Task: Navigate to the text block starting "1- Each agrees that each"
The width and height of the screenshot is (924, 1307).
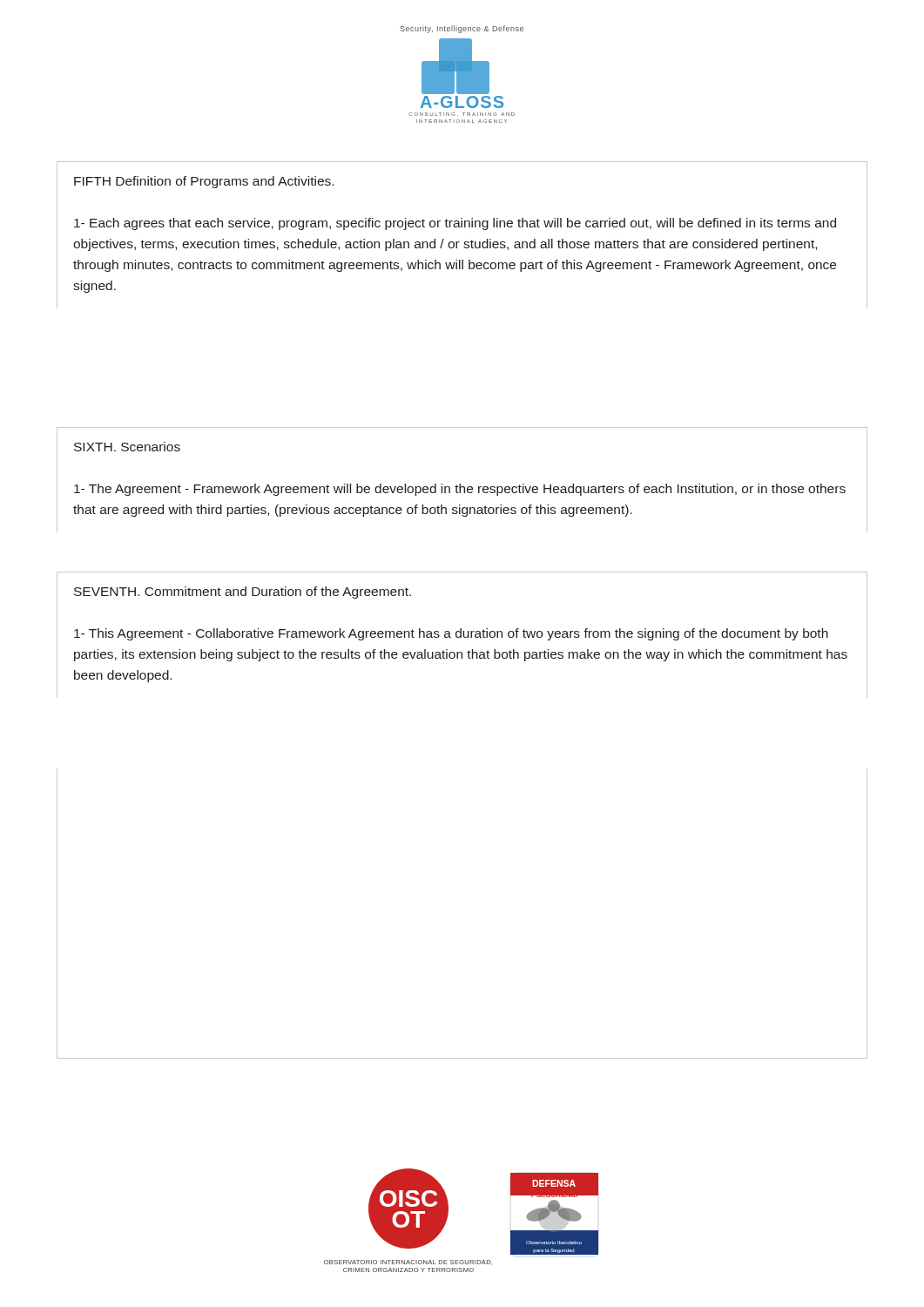Action: pos(462,254)
